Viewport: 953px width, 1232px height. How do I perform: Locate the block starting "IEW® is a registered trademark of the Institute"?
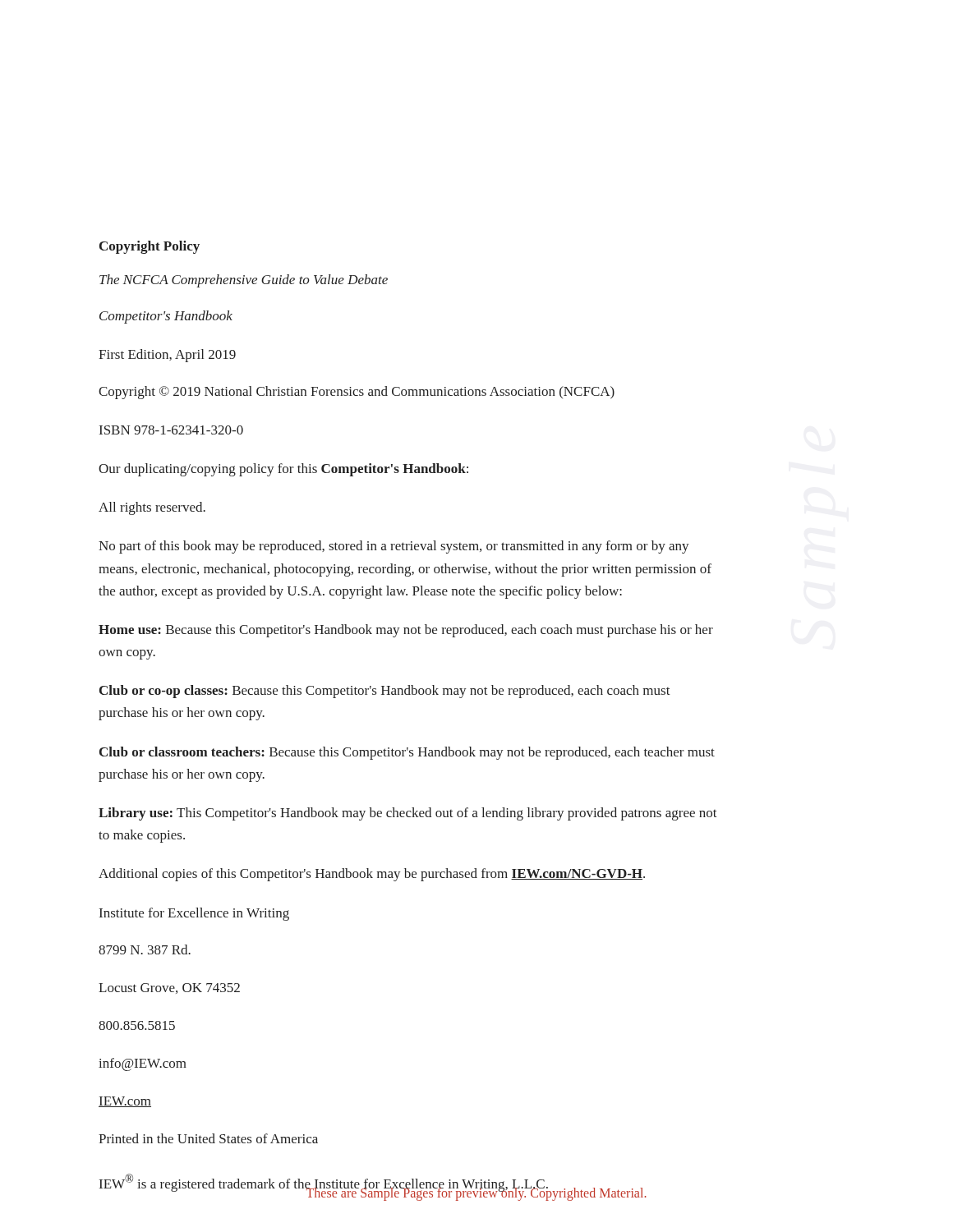coord(411,1182)
